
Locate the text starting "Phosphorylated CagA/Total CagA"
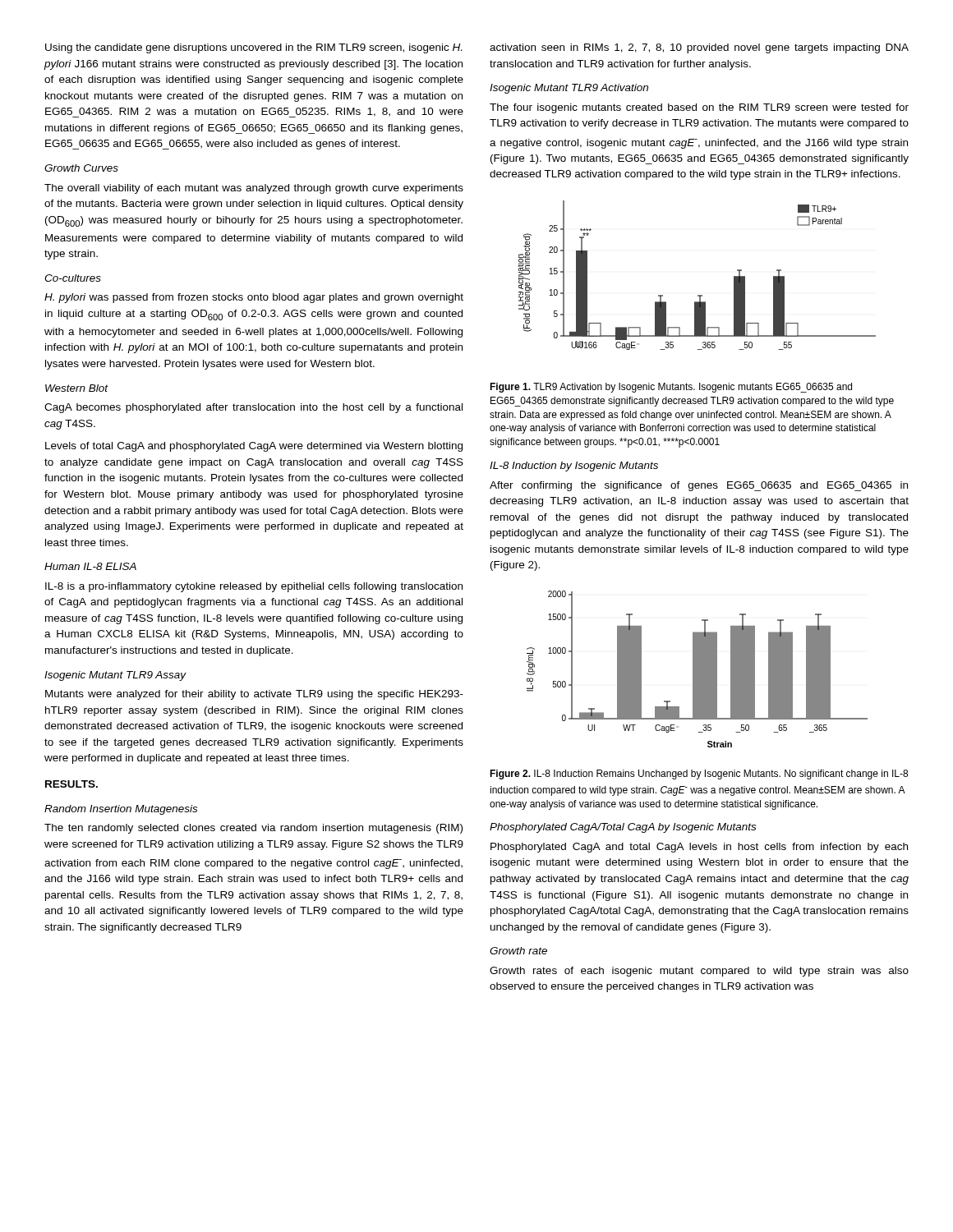(x=699, y=827)
